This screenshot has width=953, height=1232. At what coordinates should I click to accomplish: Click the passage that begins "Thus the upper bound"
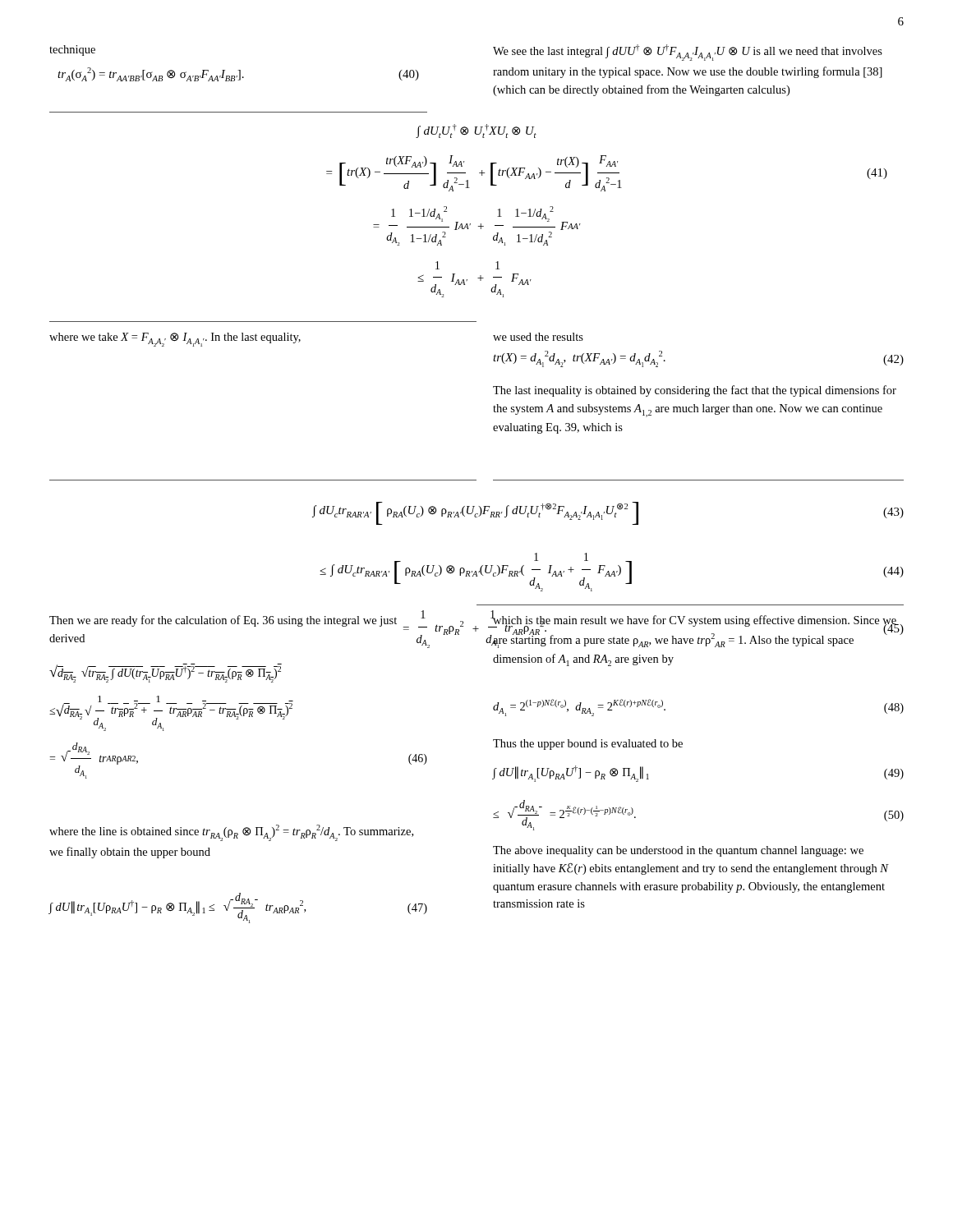click(588, 743)
